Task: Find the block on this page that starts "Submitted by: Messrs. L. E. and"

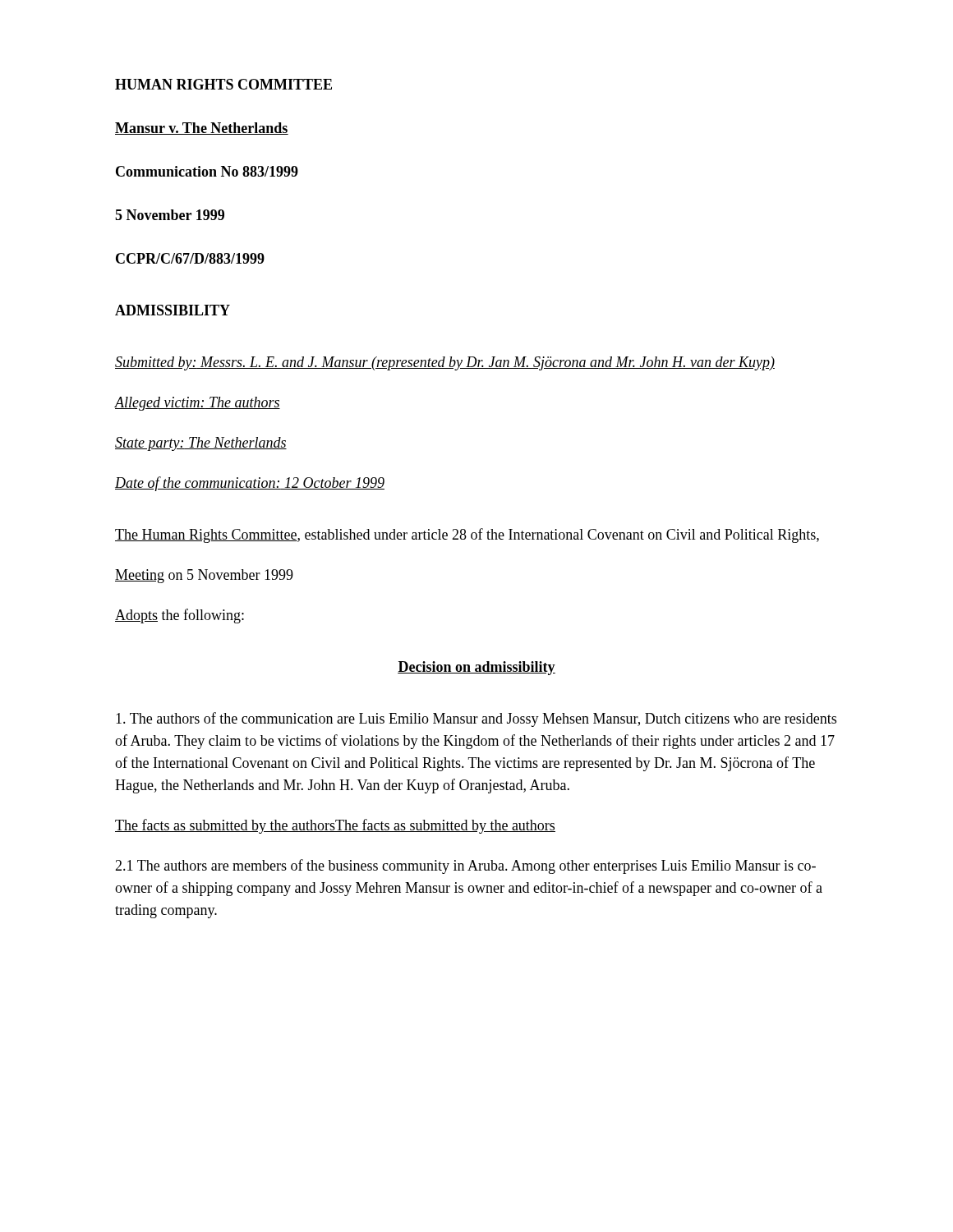Action: pos(476,363)
